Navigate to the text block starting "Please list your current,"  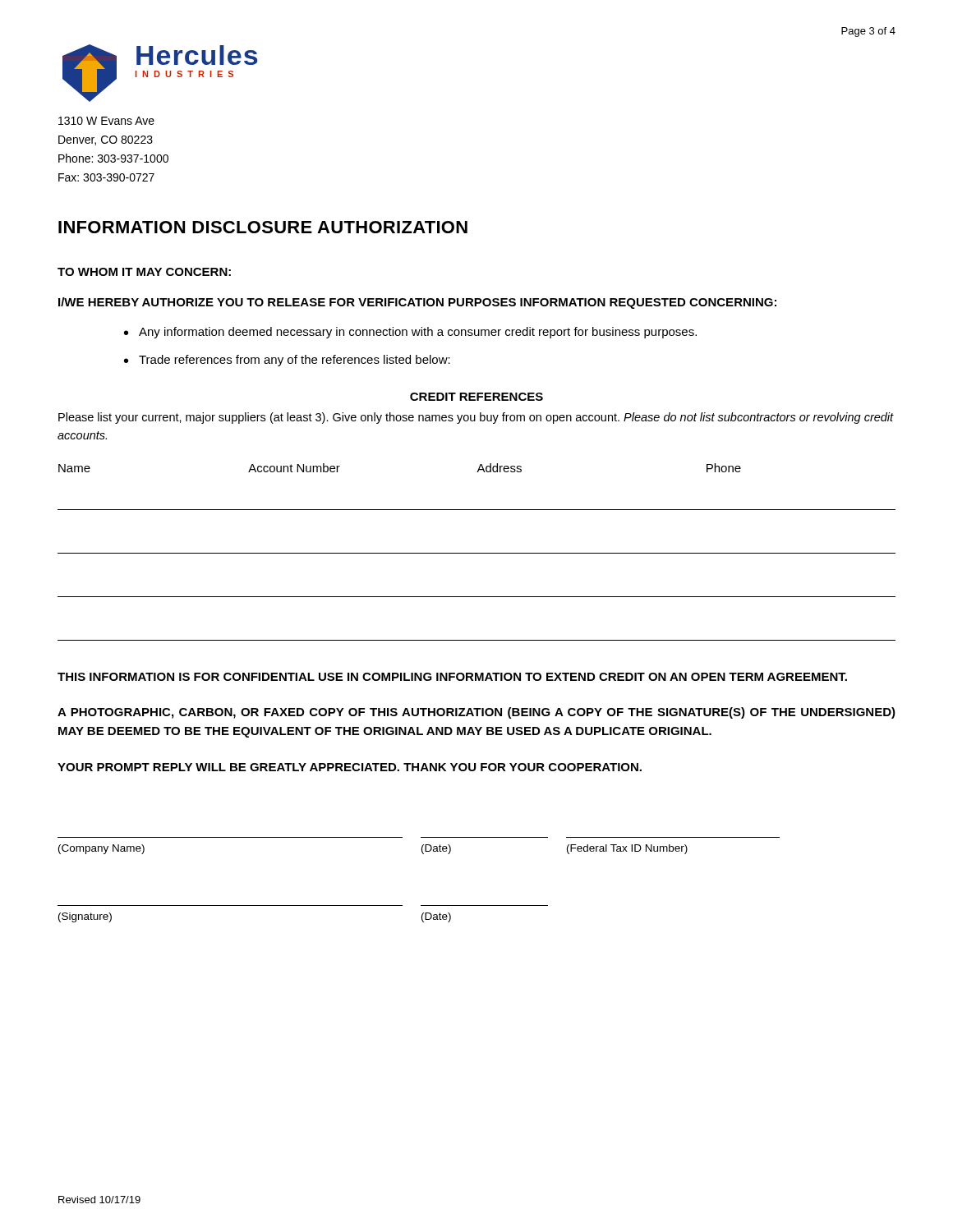tap(475, 426)
